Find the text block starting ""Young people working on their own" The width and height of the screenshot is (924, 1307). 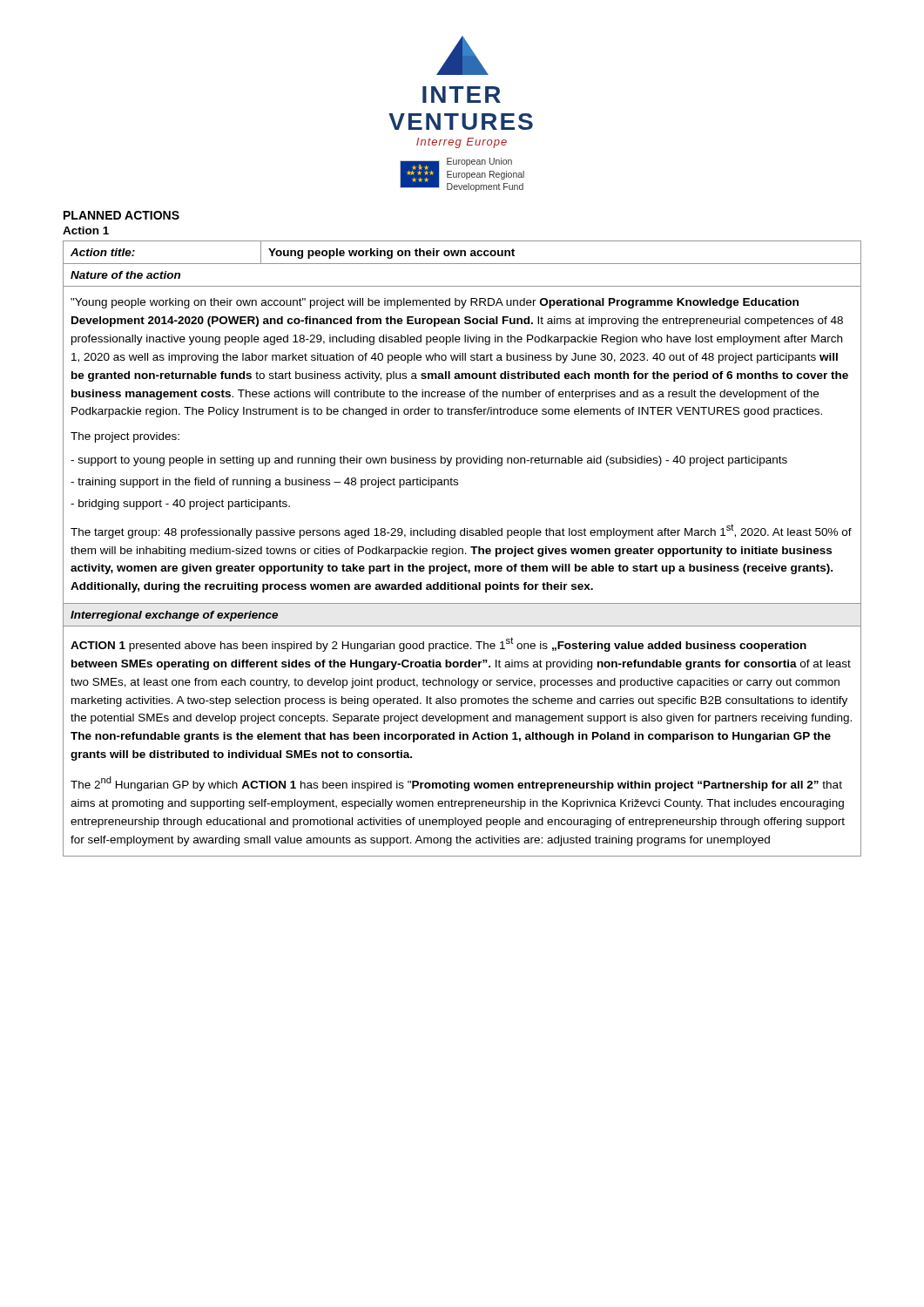coord(435,303)
